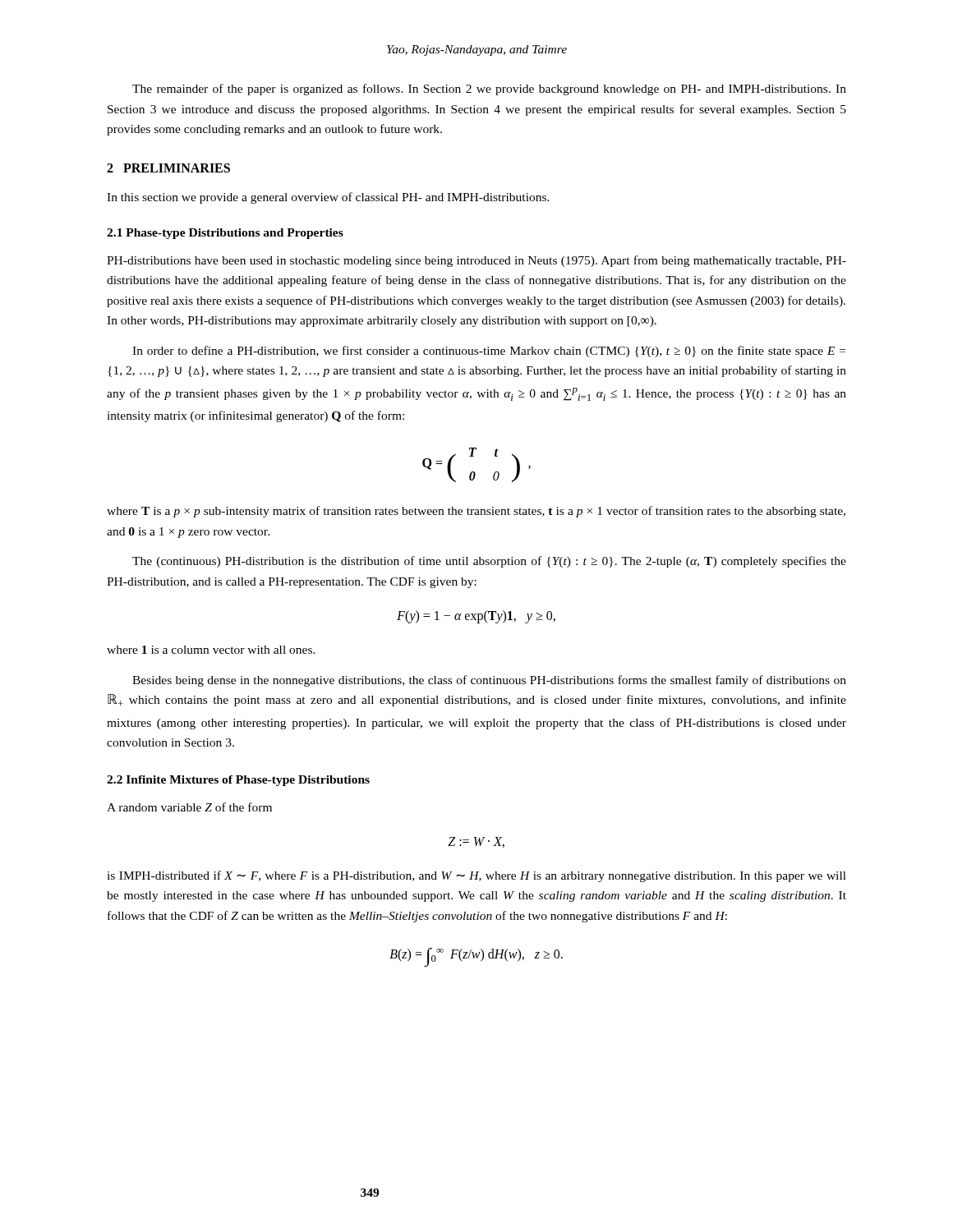Find the block on this page that starts "where T is"

coord(476,521)
